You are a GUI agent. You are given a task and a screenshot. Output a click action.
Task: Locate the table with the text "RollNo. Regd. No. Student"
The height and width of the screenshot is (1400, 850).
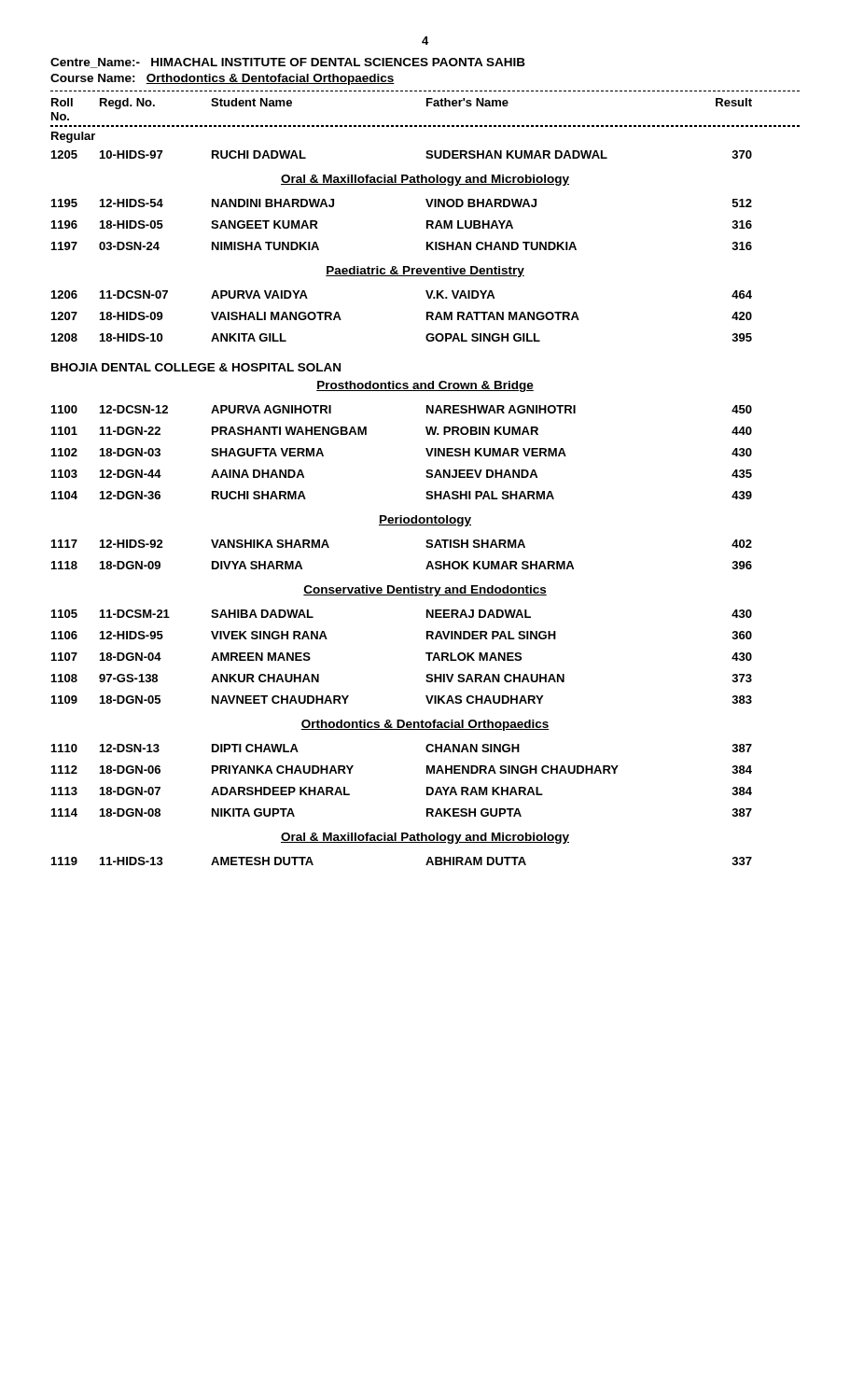[425, 219]
